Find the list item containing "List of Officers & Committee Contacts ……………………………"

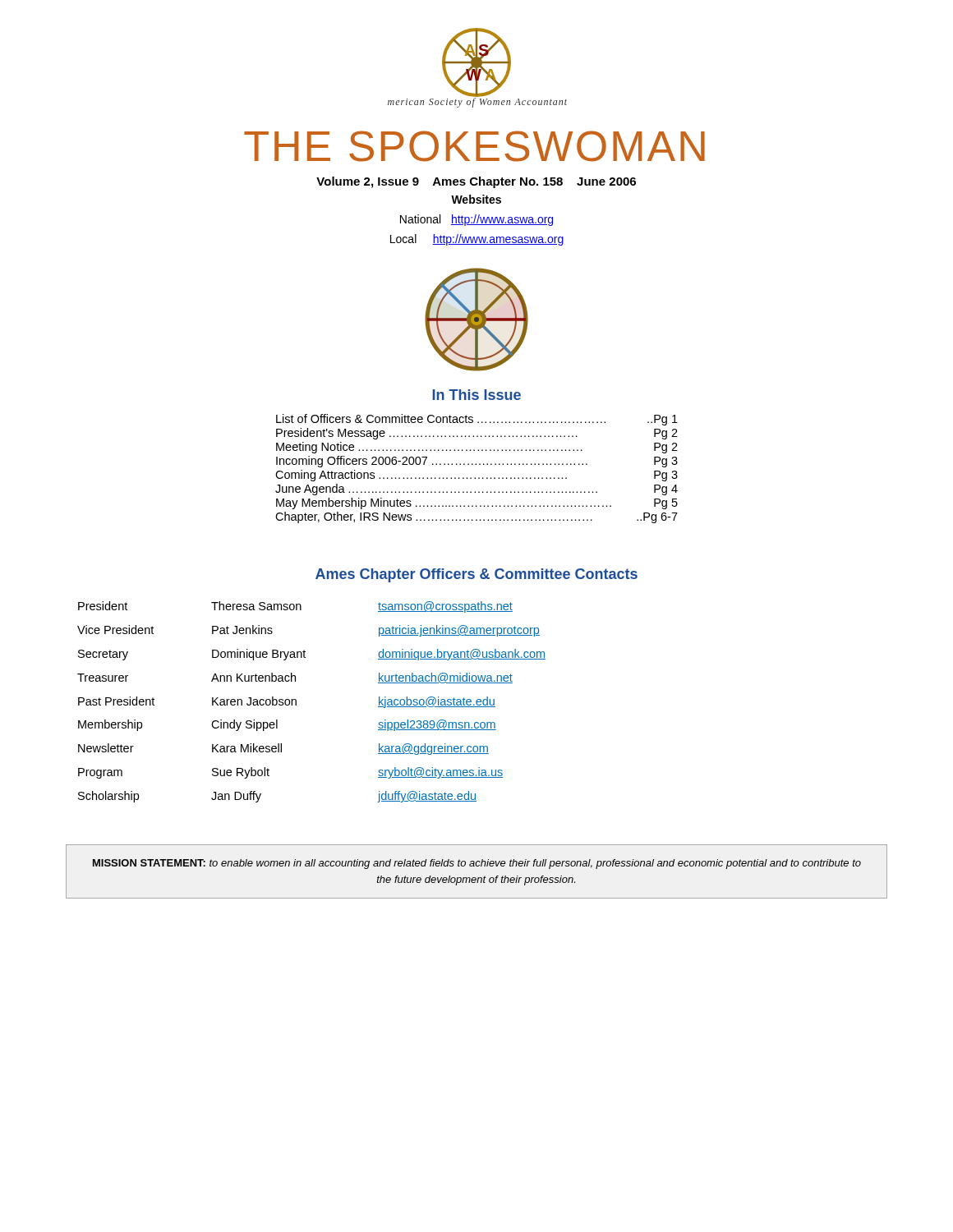click(x=476, y=419)
